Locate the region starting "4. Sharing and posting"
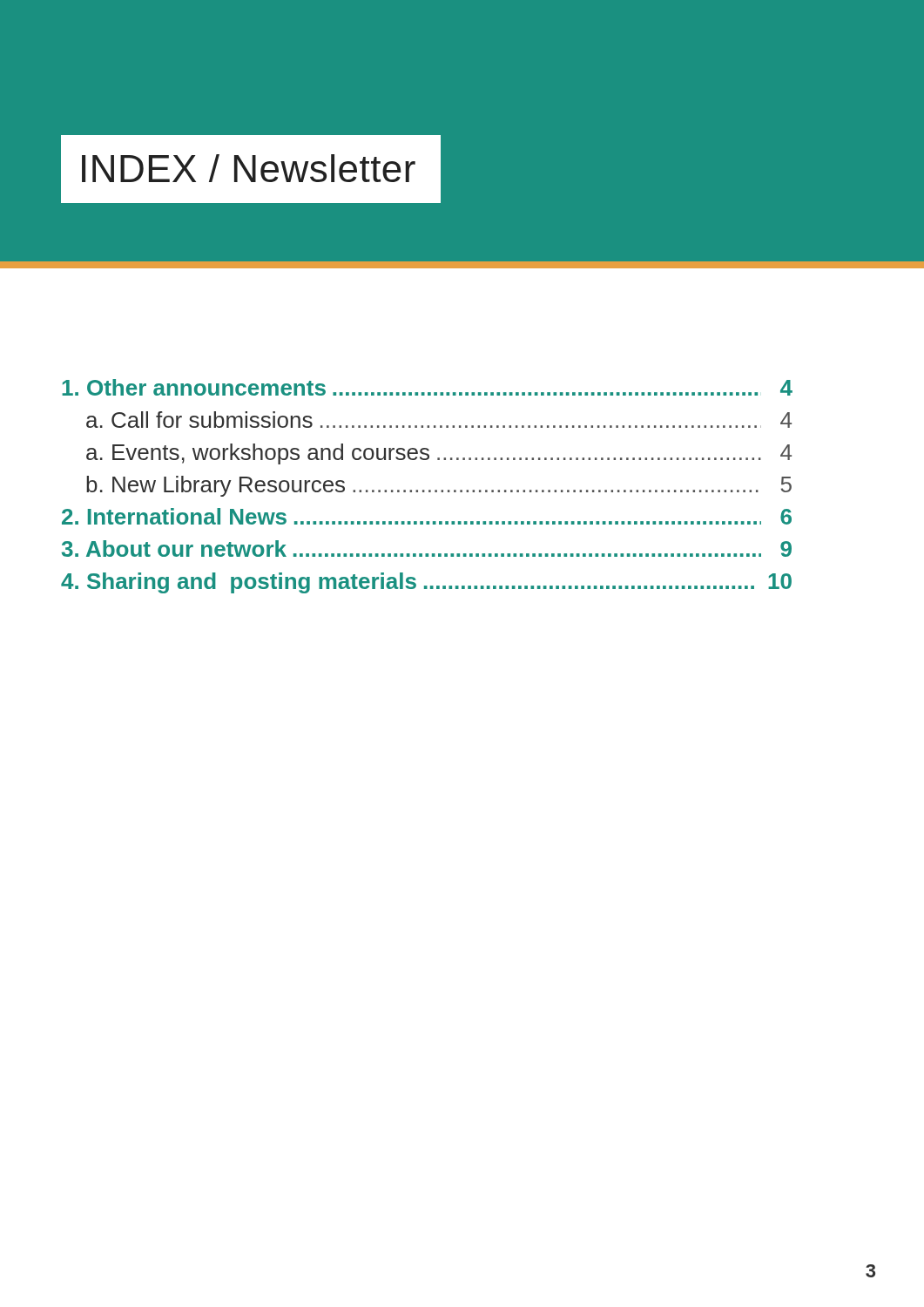Screen dimensions: 1307x924 [x=427, y=582]
